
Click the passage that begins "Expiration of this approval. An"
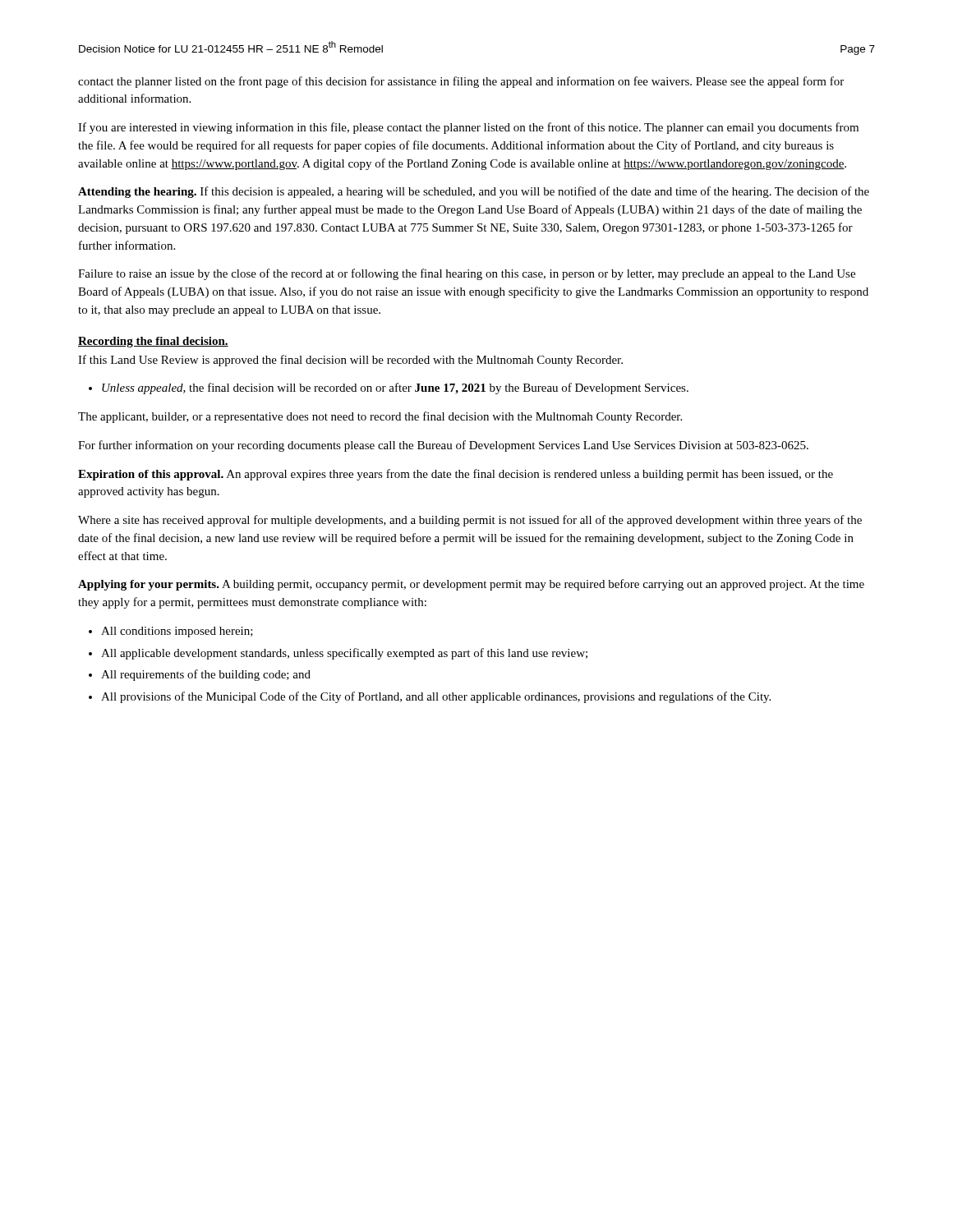click(456, 482)
